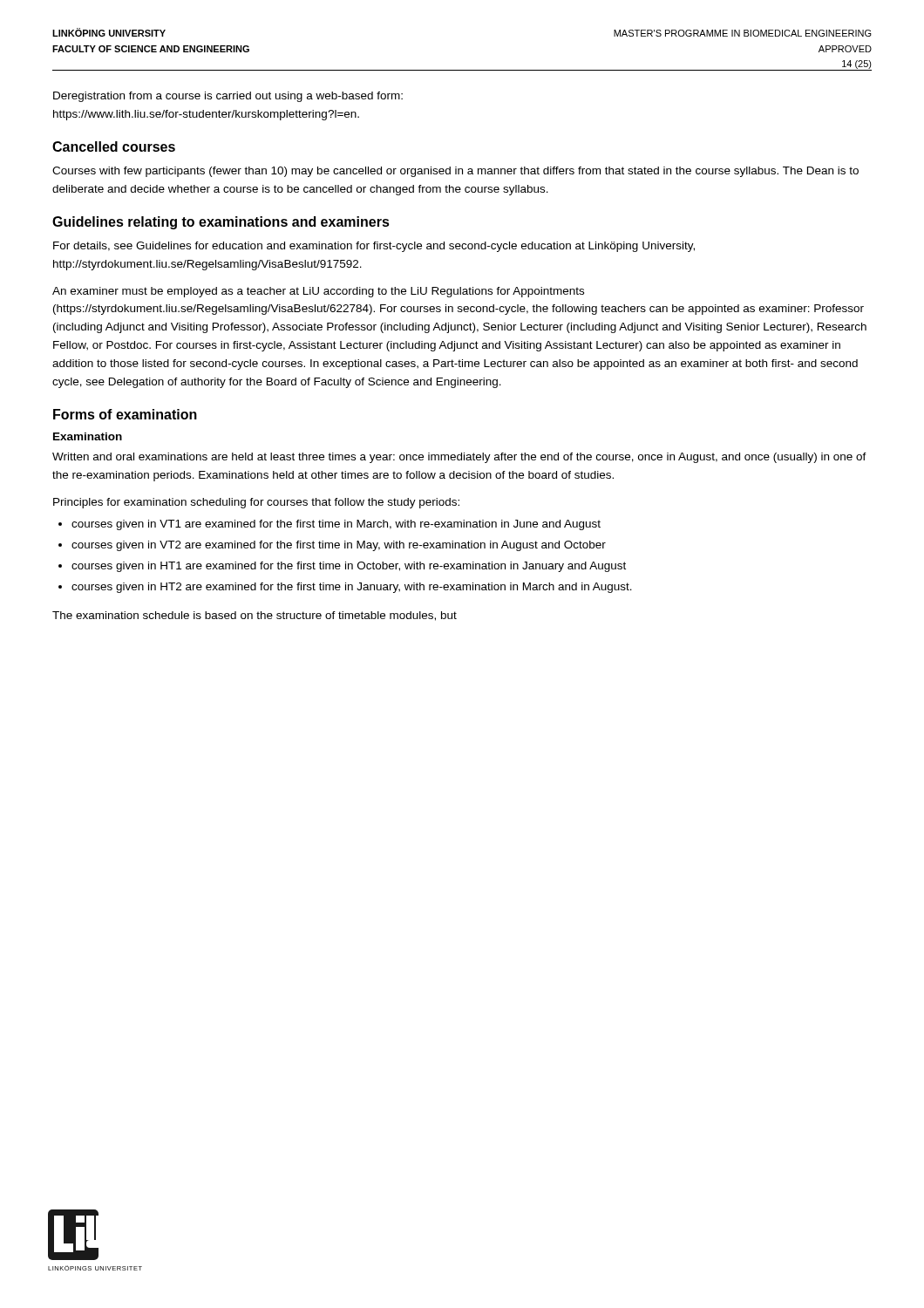
Task: Find the logo
Action: (100, 1244)
